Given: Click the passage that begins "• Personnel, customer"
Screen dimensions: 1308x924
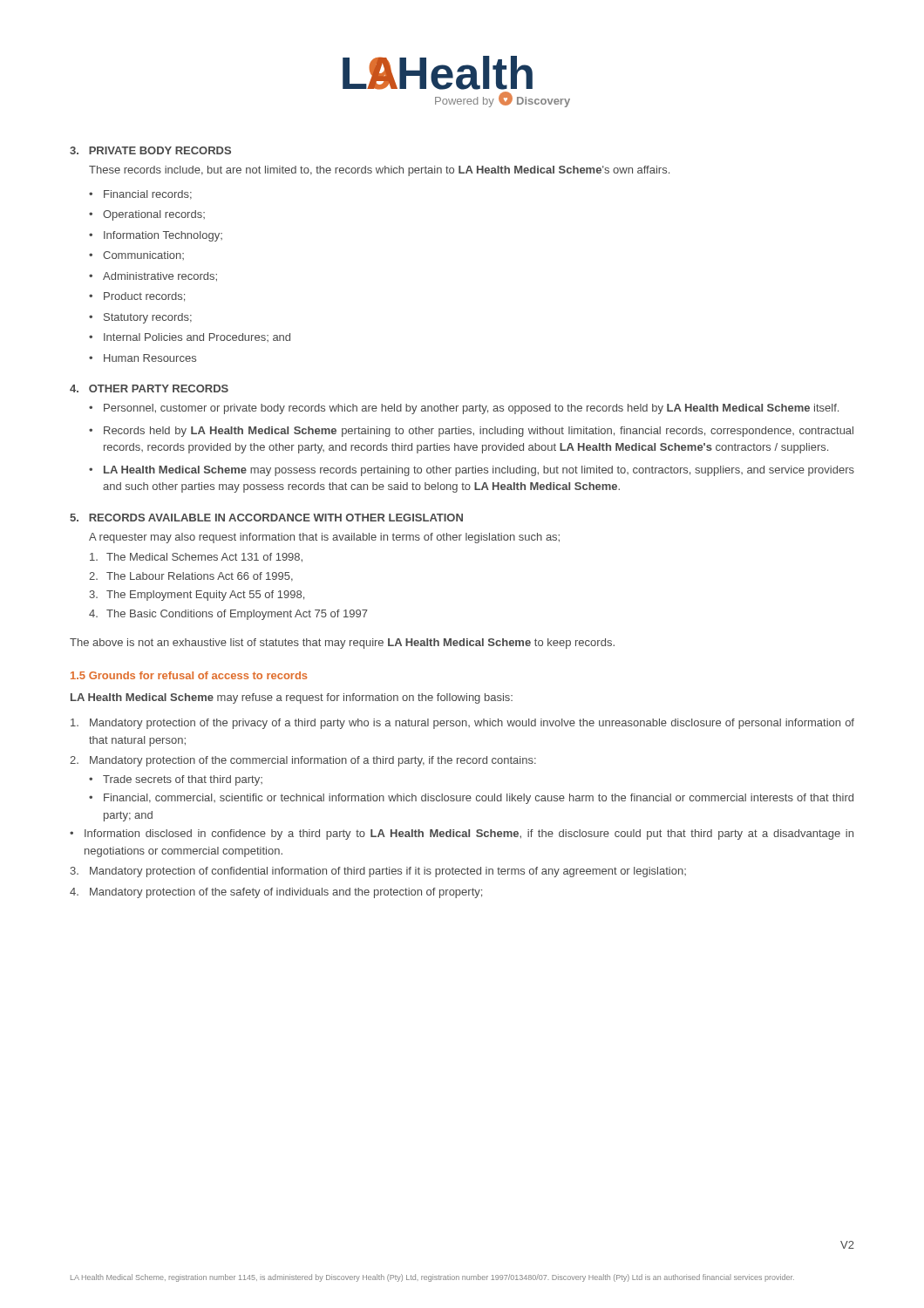Looking at the screenshot, I should 472,408.
